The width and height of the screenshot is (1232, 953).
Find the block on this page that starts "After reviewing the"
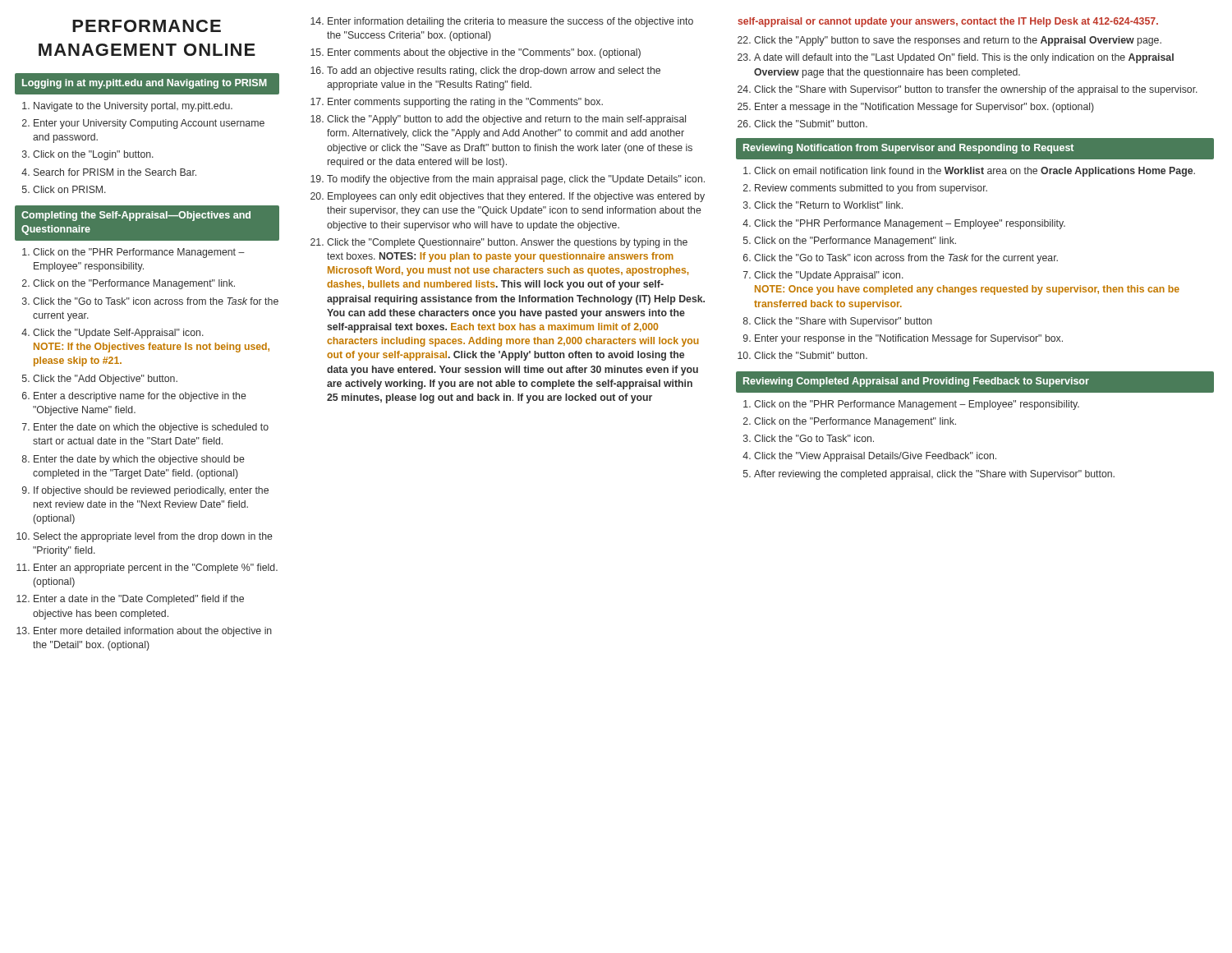(x=935, y=474)
